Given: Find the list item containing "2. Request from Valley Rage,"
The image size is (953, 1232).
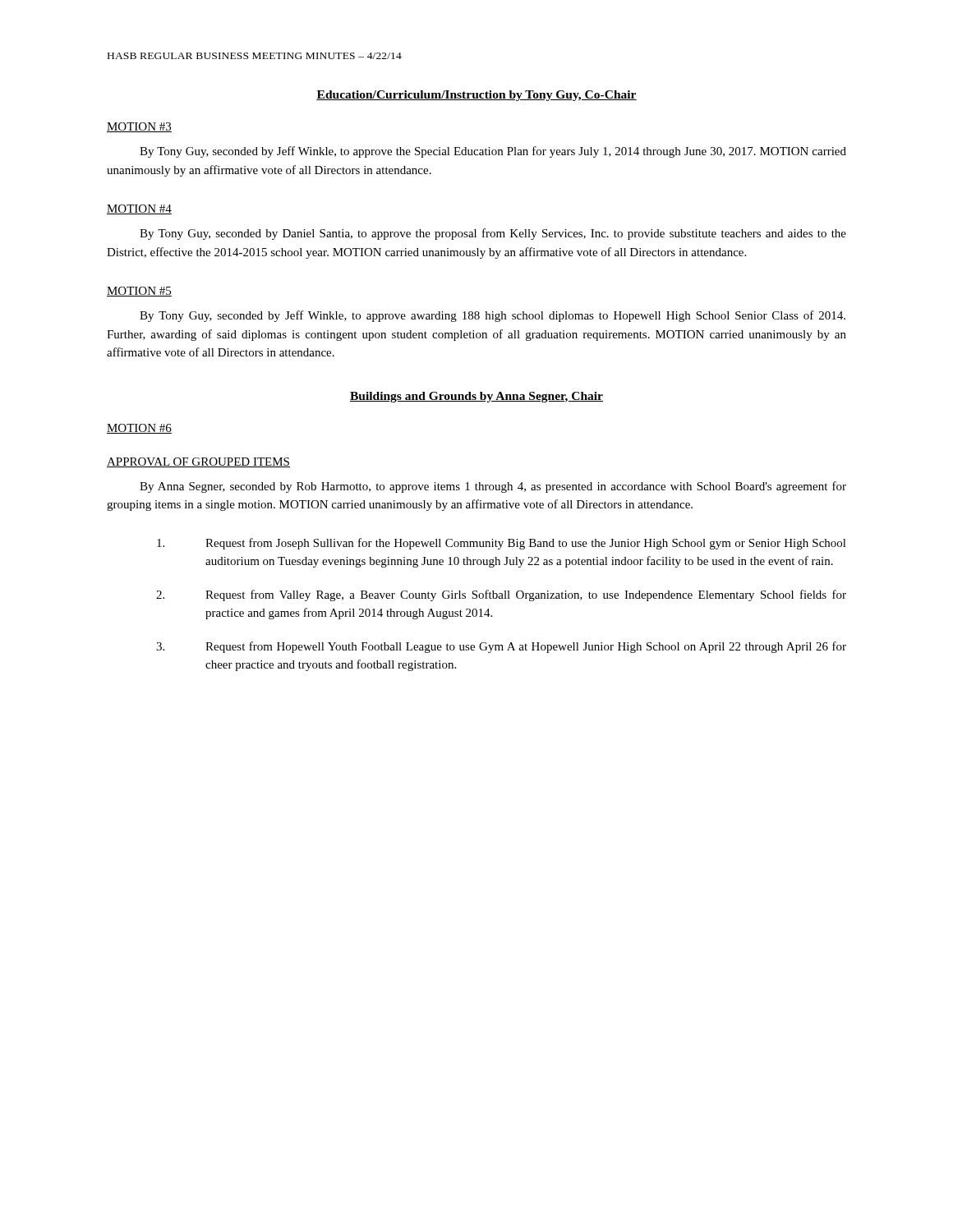Looking at the screenshot, I should [x=476, y=604].
